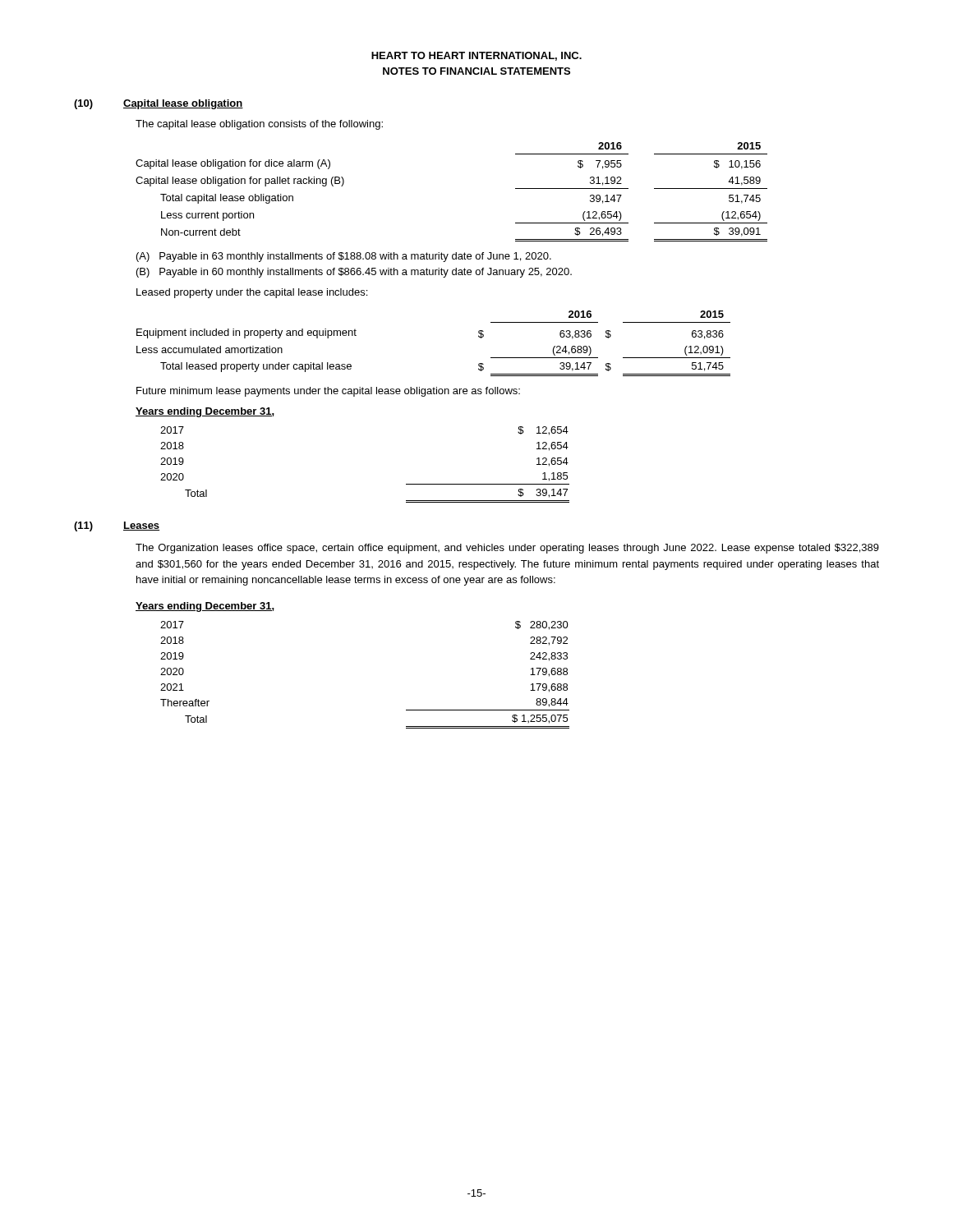Locate the section header with the text "(10) Capital lease"
The height and width of the screenshot is (1232, 953).
coord(158,103)
